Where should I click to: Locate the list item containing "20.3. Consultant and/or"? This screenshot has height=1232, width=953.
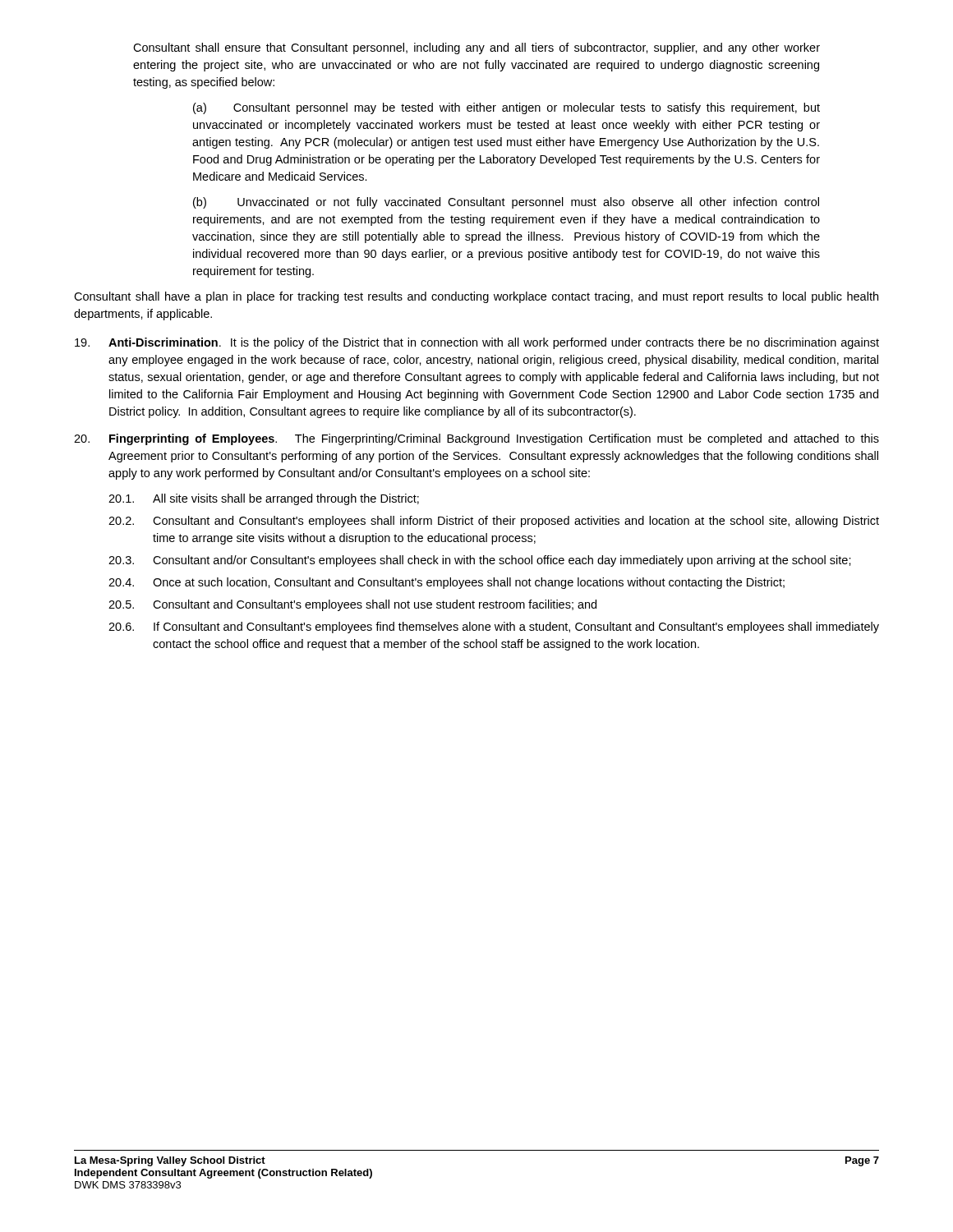point(494,561)
